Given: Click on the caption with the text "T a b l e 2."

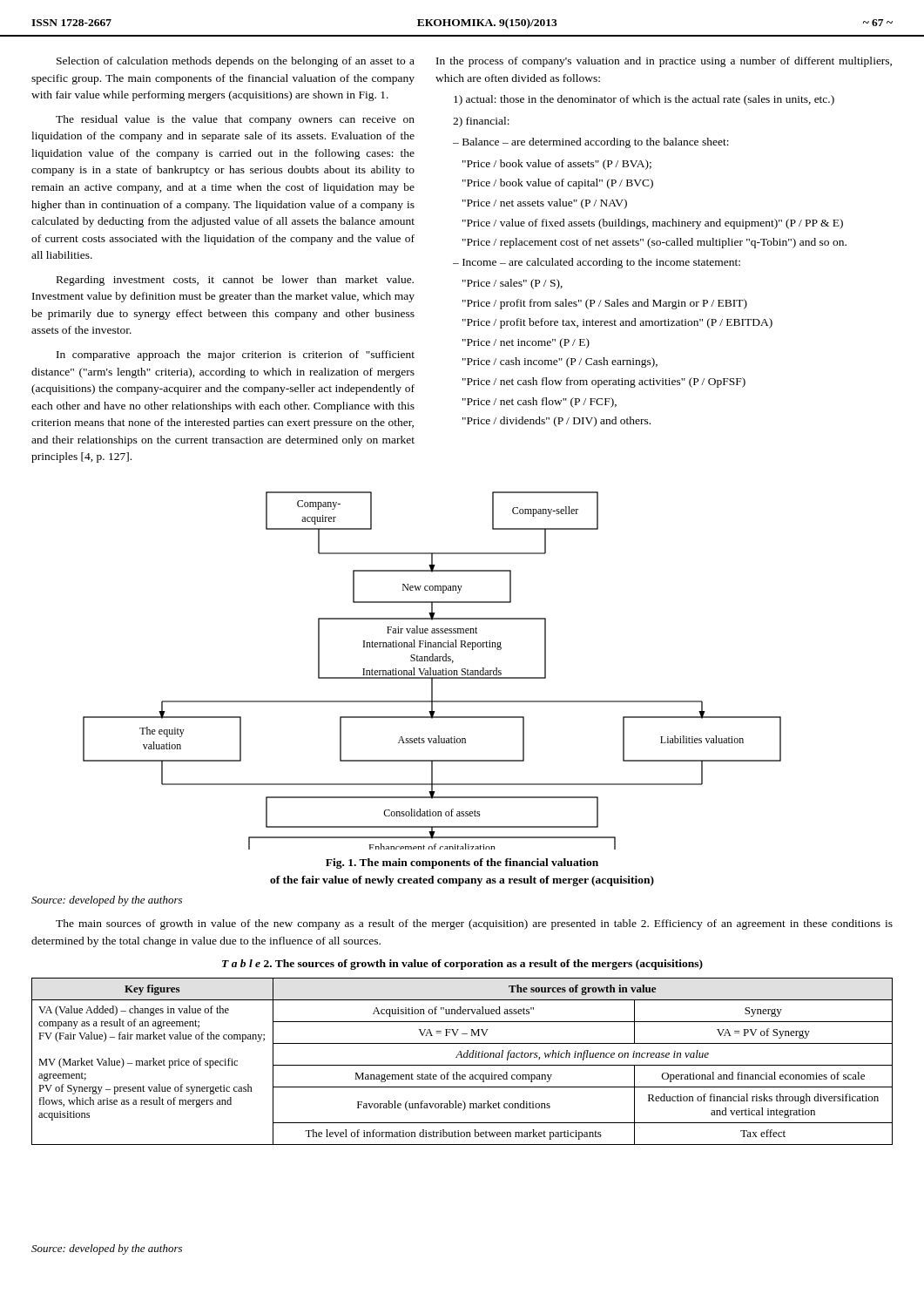Looking at the screenshot, I should tap(462, 963).
